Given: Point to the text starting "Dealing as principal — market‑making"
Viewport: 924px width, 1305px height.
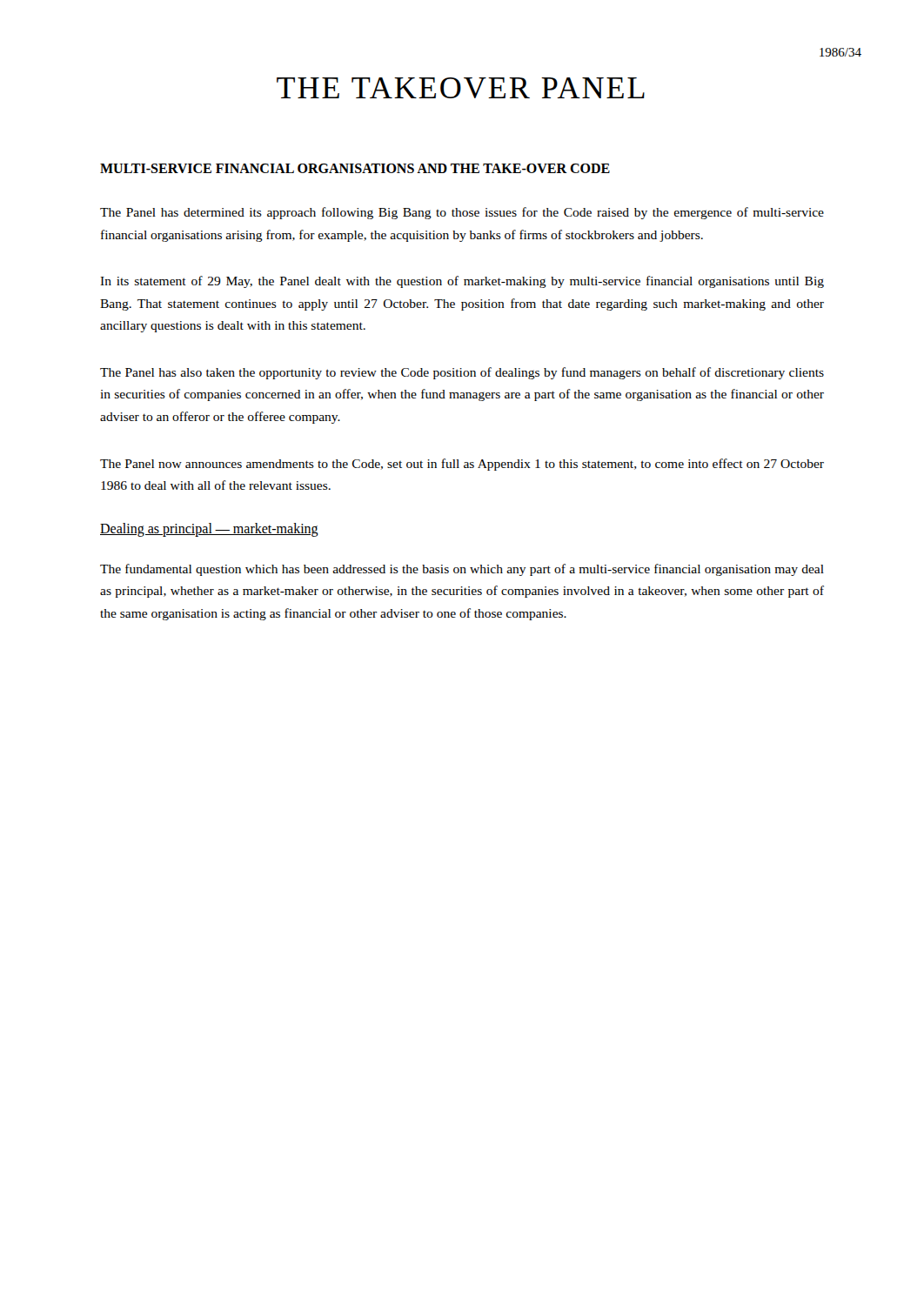Looking at the screenshot, I should (209, 528).
